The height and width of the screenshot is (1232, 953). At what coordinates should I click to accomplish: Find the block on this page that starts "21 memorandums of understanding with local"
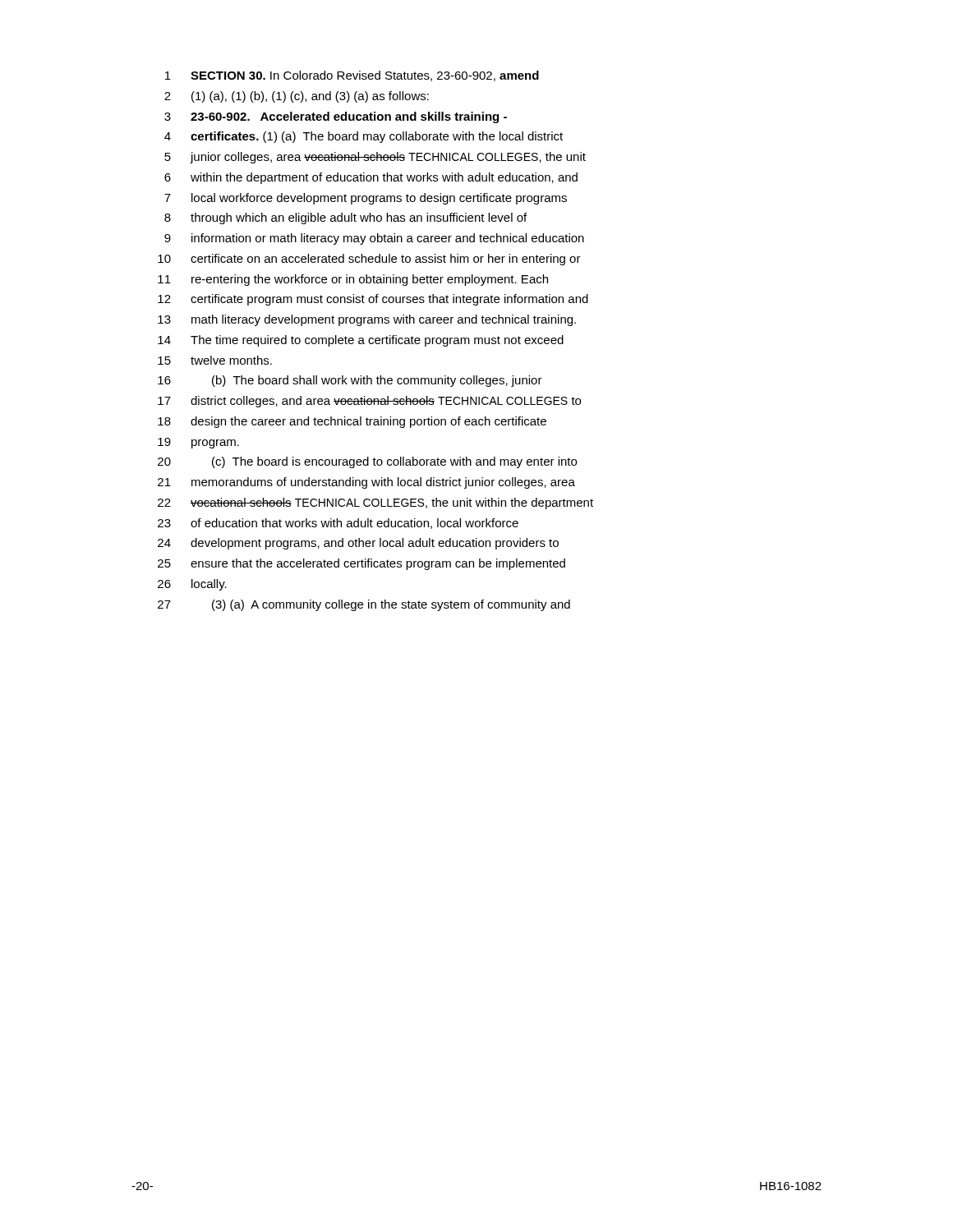(476, 482)
